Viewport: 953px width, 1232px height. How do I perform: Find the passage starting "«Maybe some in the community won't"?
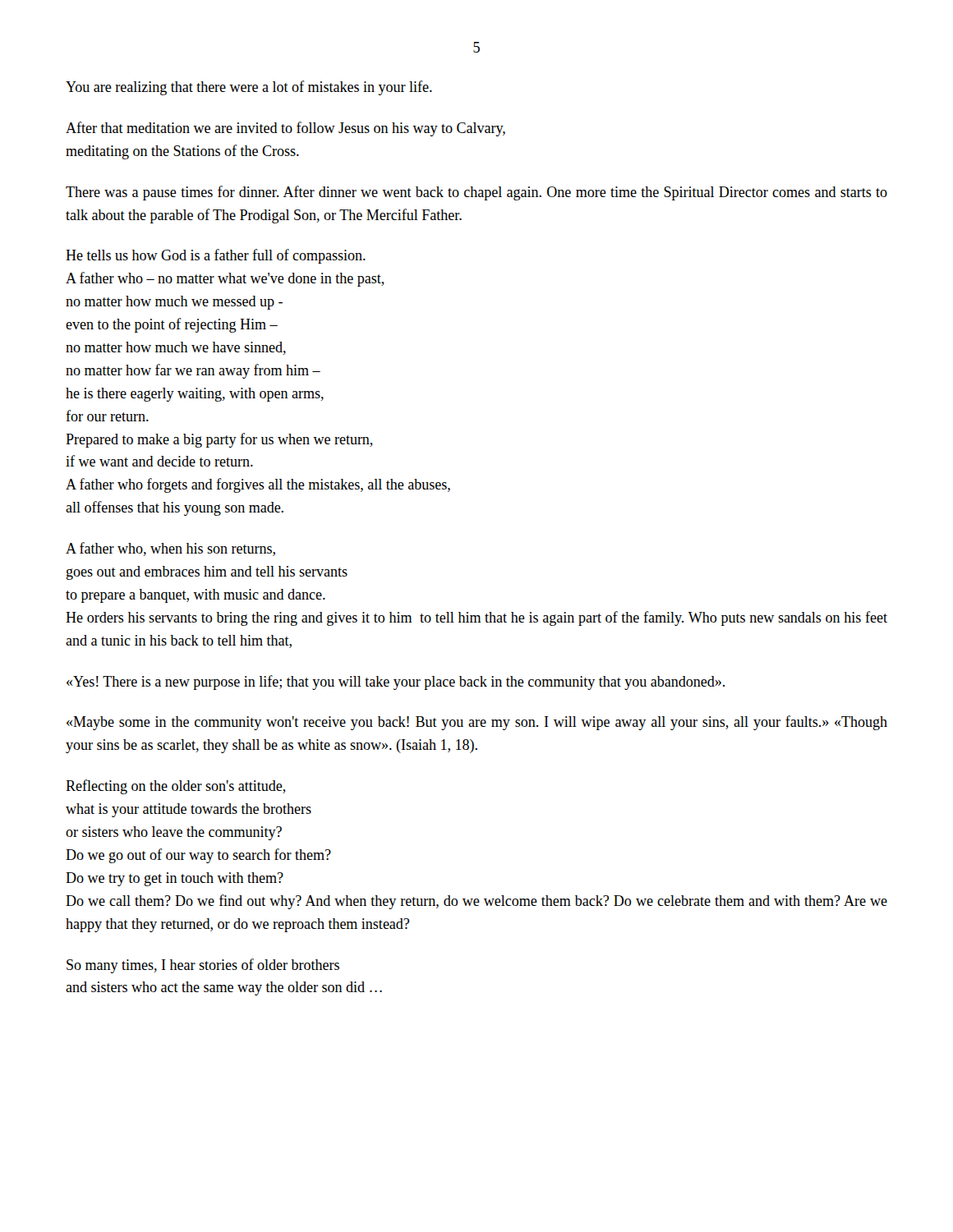point(476,734)
